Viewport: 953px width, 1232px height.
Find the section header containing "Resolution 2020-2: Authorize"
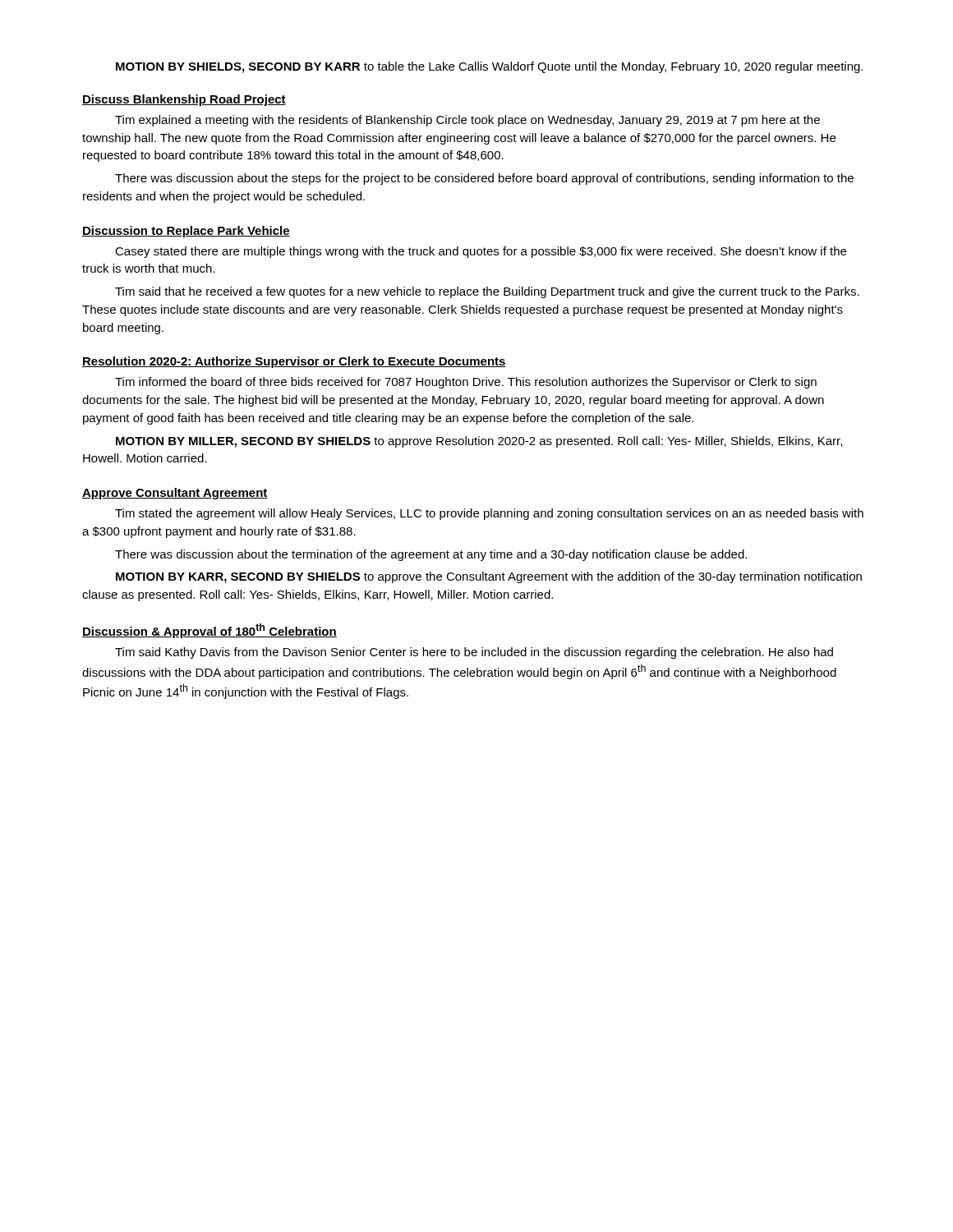294,361
